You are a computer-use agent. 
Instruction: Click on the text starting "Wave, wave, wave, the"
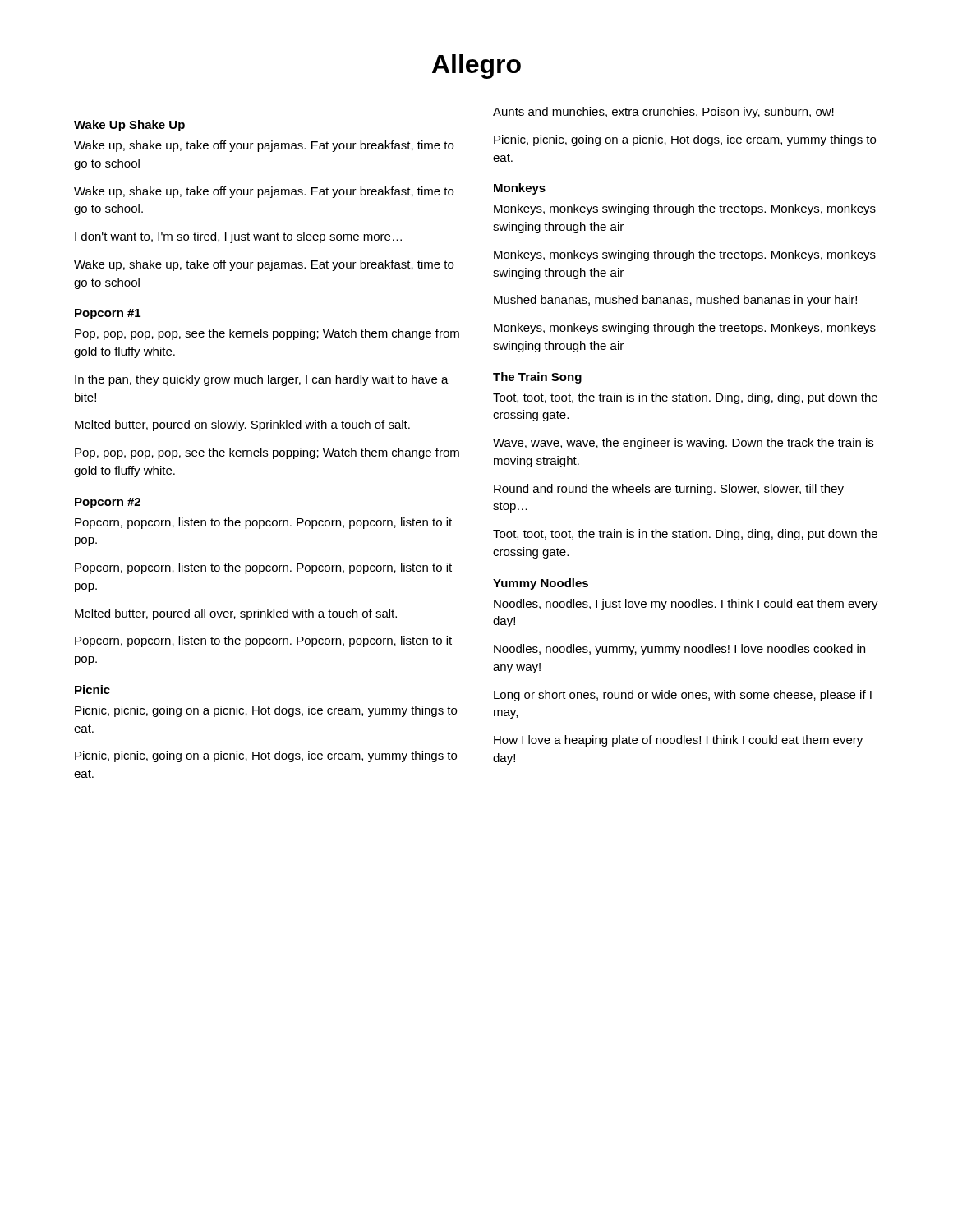click(683, 451)
